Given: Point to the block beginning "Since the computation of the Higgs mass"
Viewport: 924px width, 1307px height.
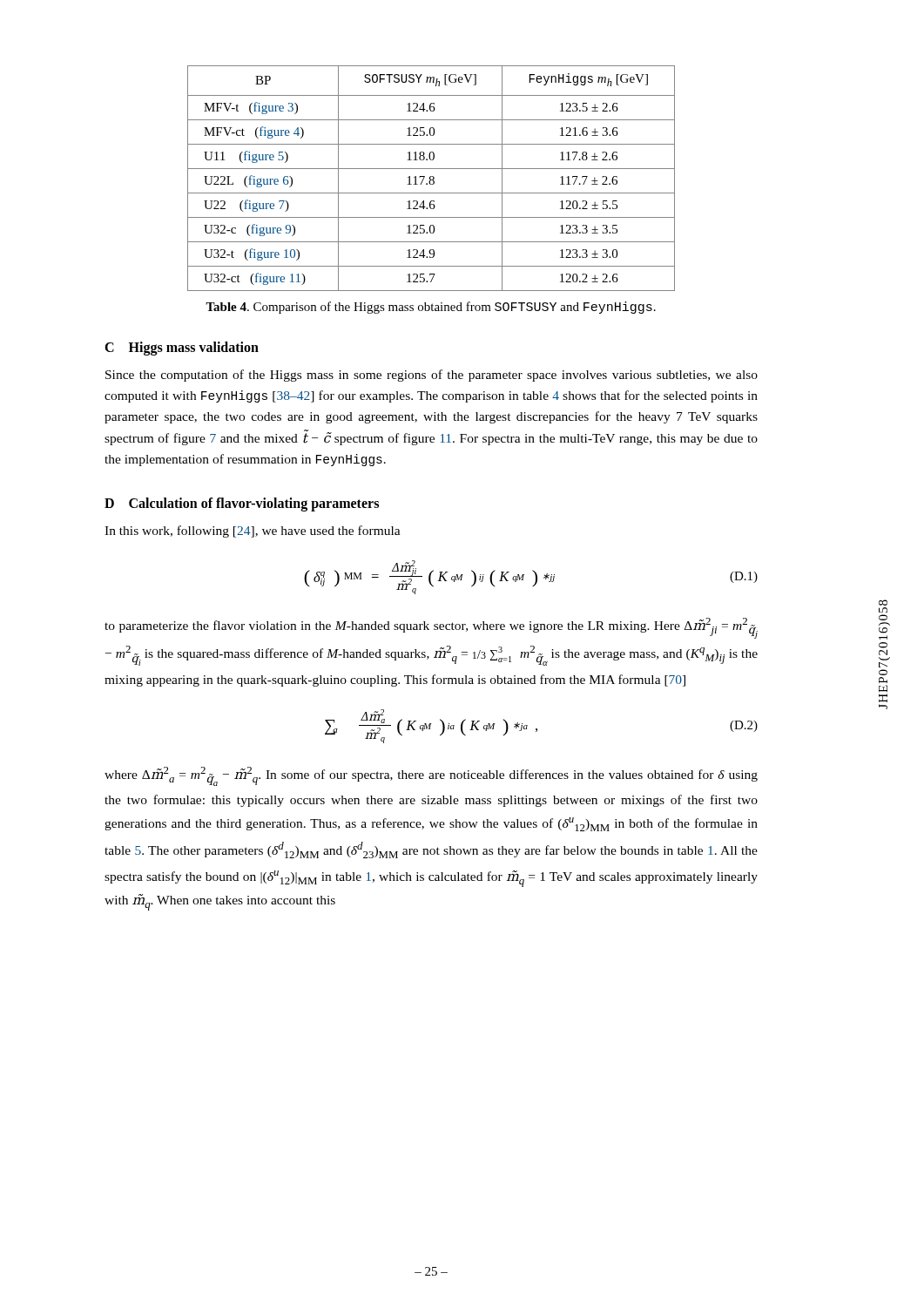Looking at the screenshot, I should [431, 417].
